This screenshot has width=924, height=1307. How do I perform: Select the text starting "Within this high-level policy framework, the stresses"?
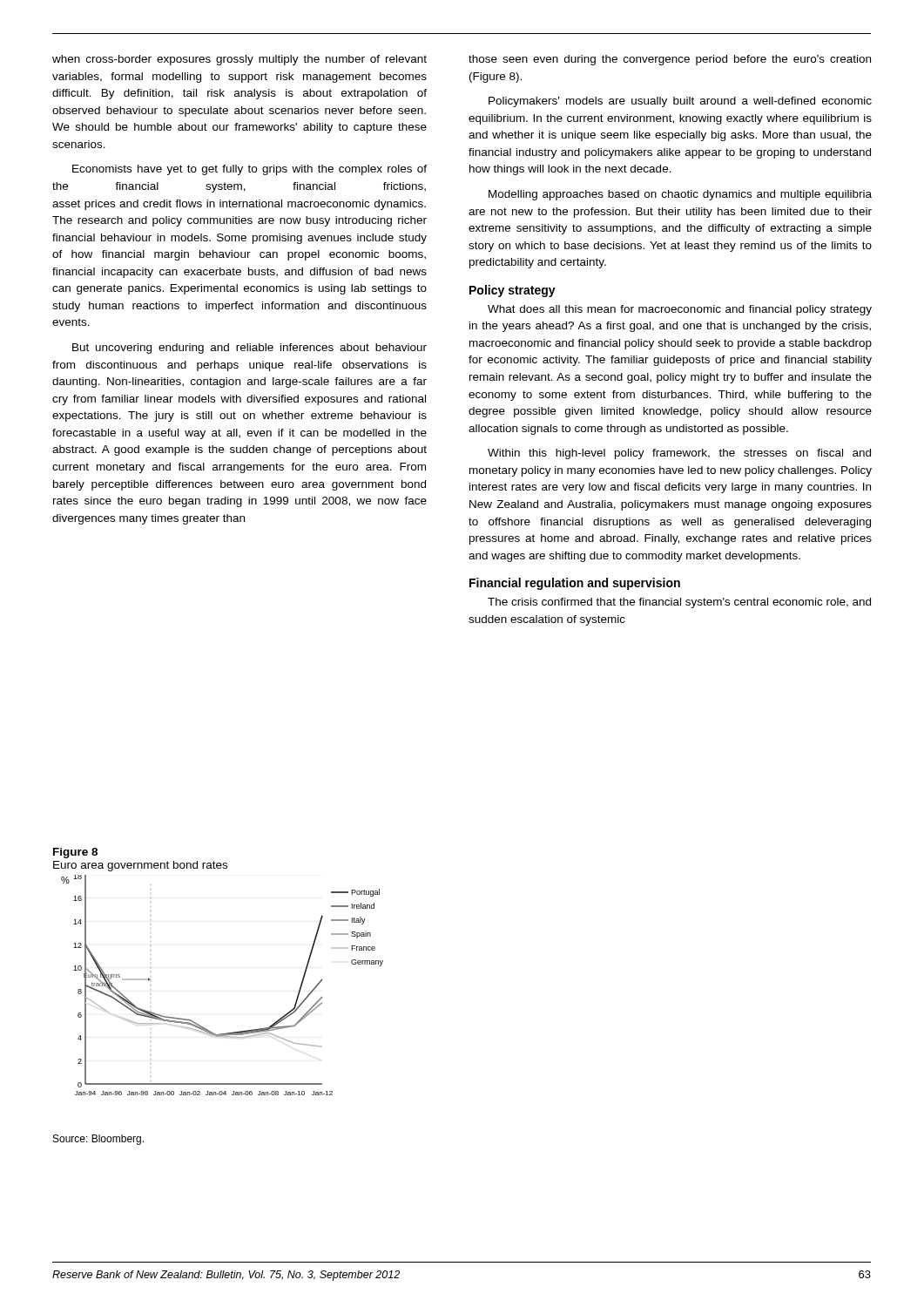[670, 504]
